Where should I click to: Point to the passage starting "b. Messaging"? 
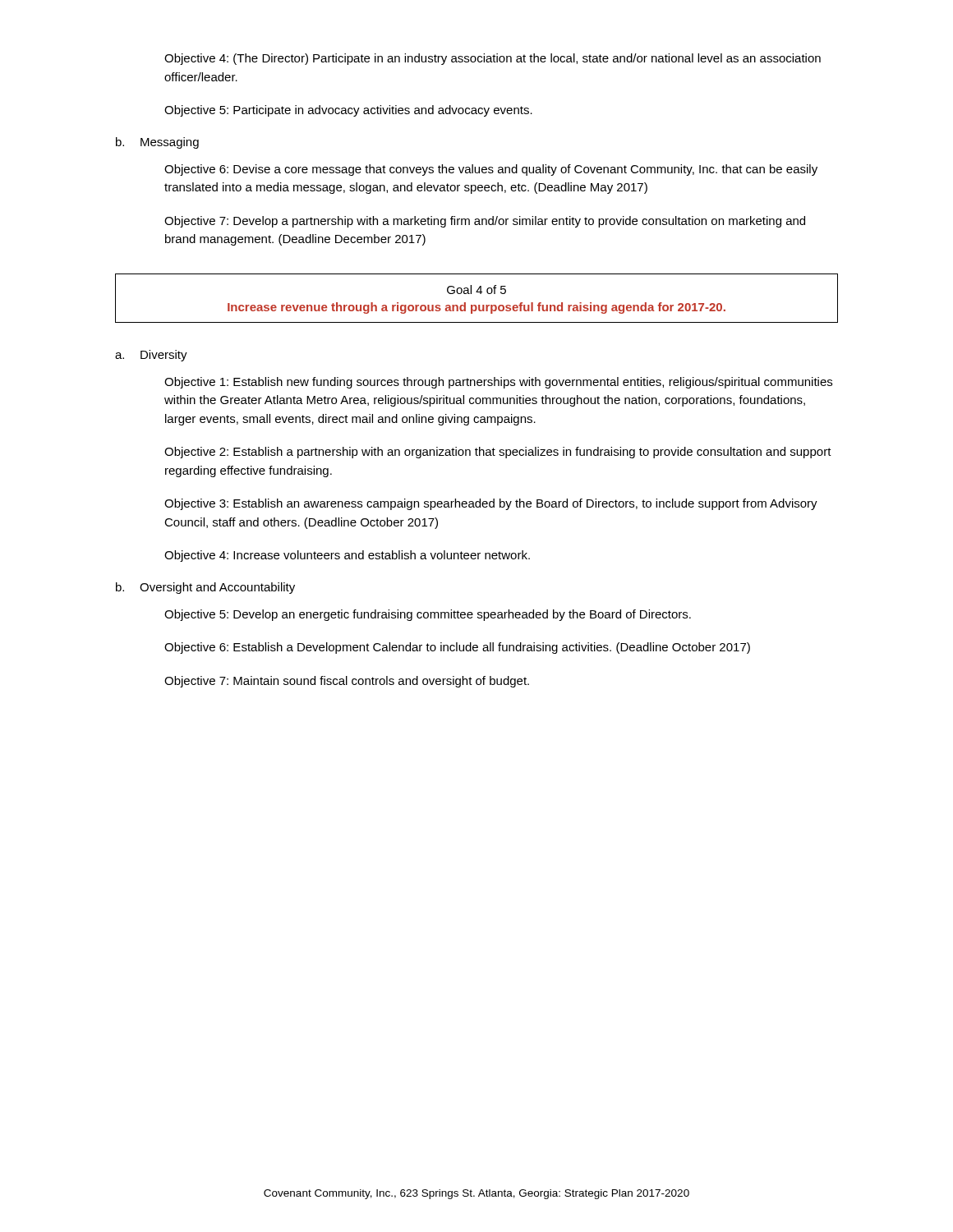[x=157, y=141]
